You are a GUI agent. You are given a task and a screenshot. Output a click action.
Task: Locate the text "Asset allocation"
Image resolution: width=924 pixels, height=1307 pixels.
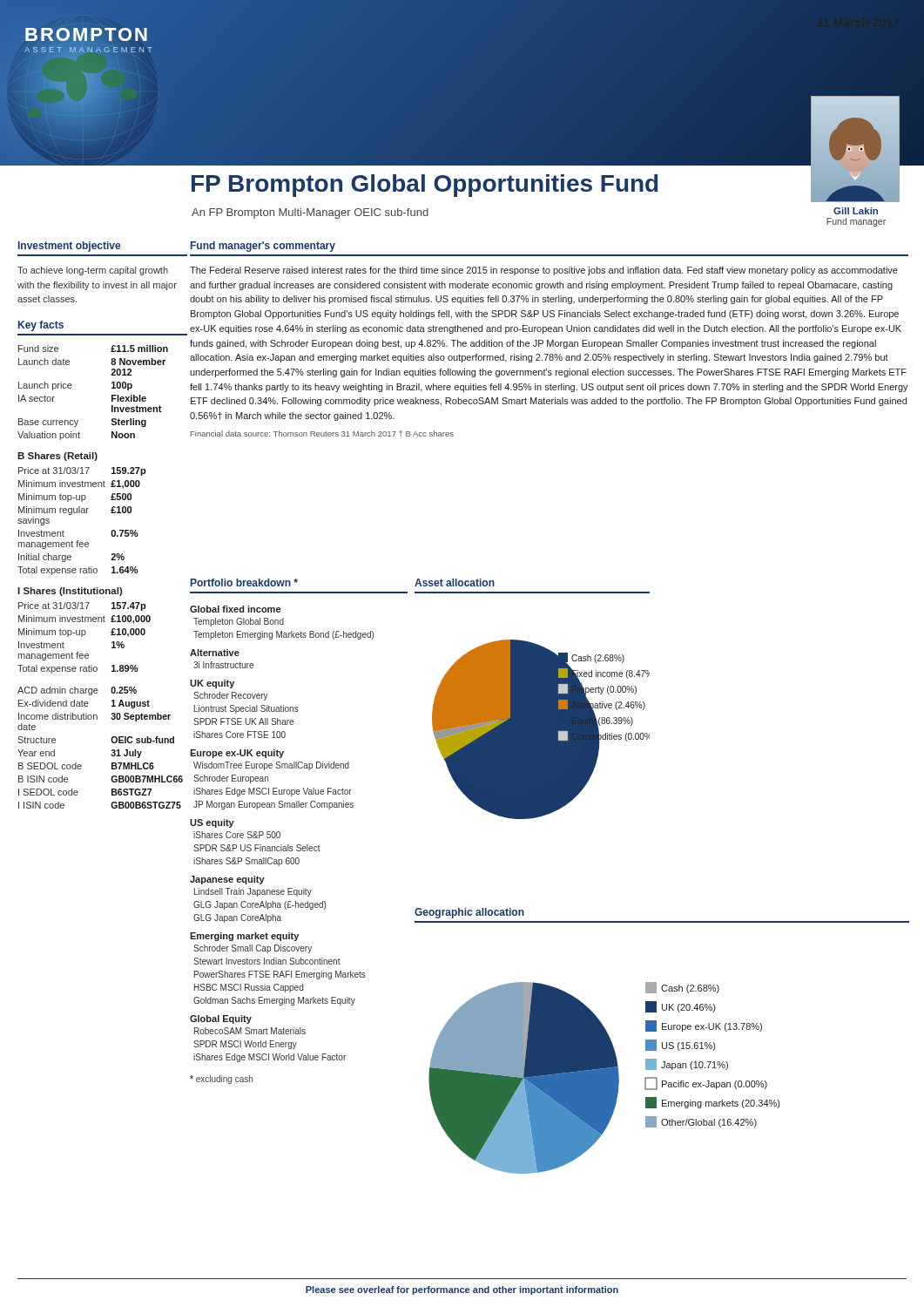532,585
